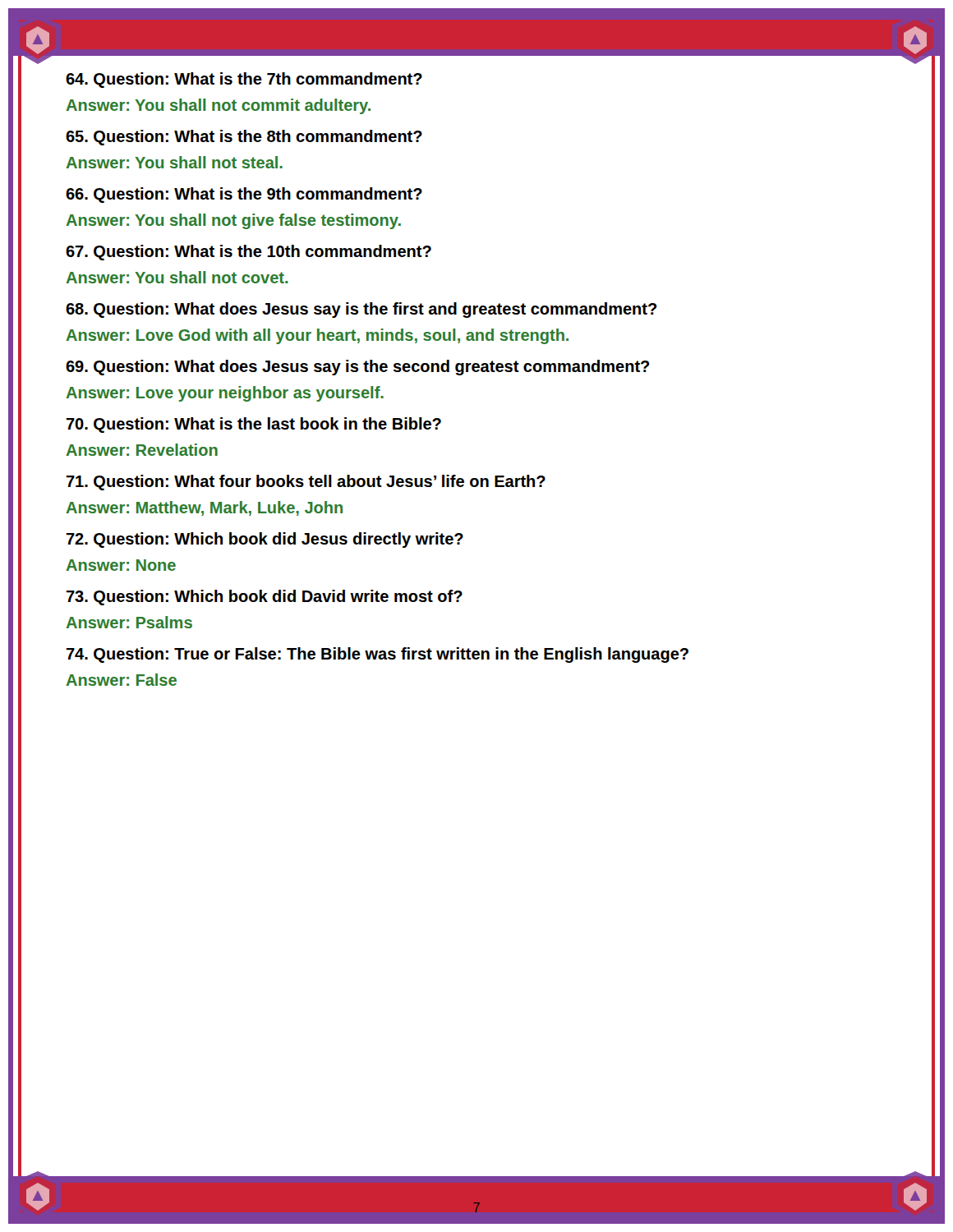Point to the block beginning "66. Question: What is the 9th commandment? Answer:"

coord(244,195)
